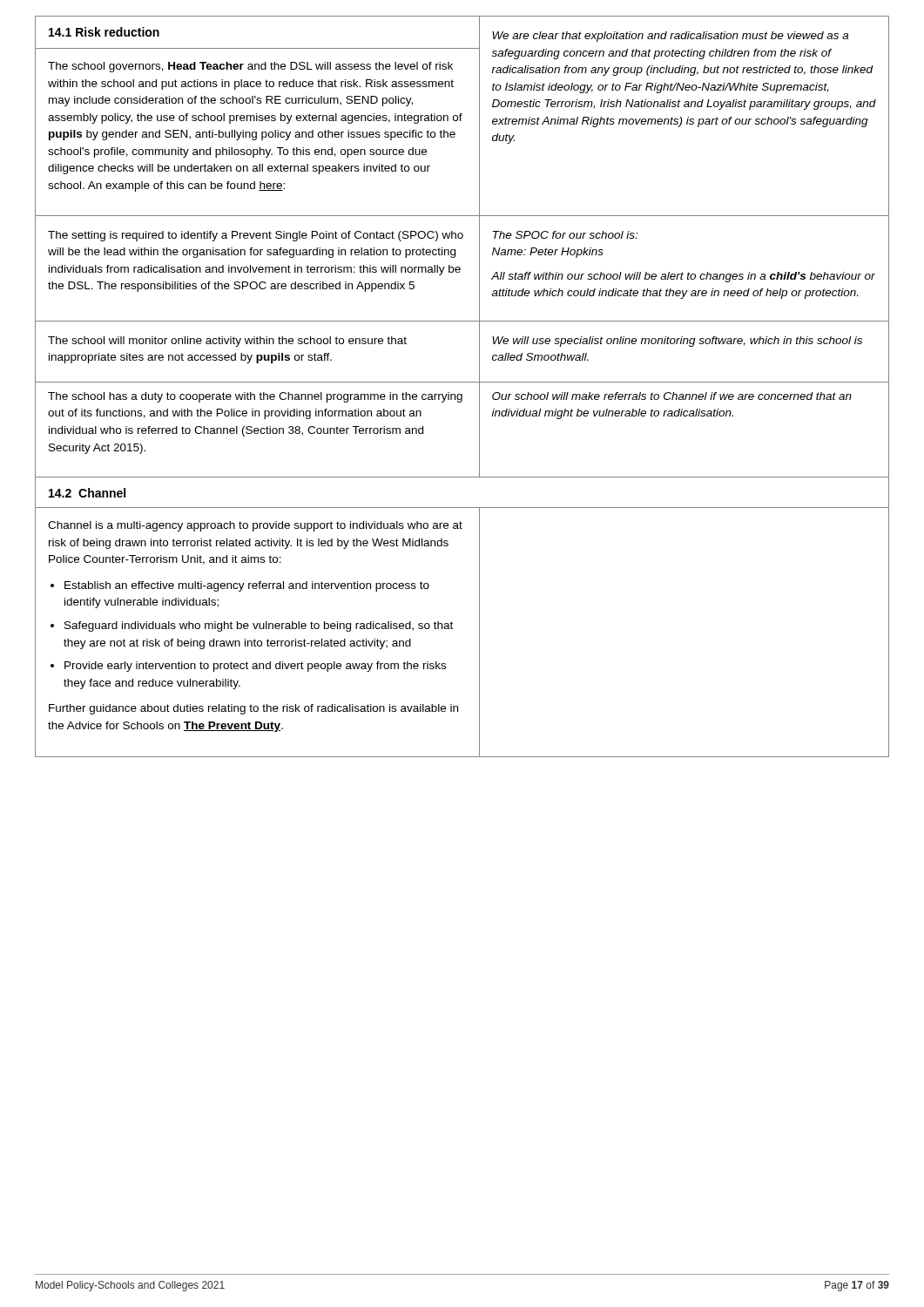Click on the section header with the text "14.1 Risk reduction"

104,32
